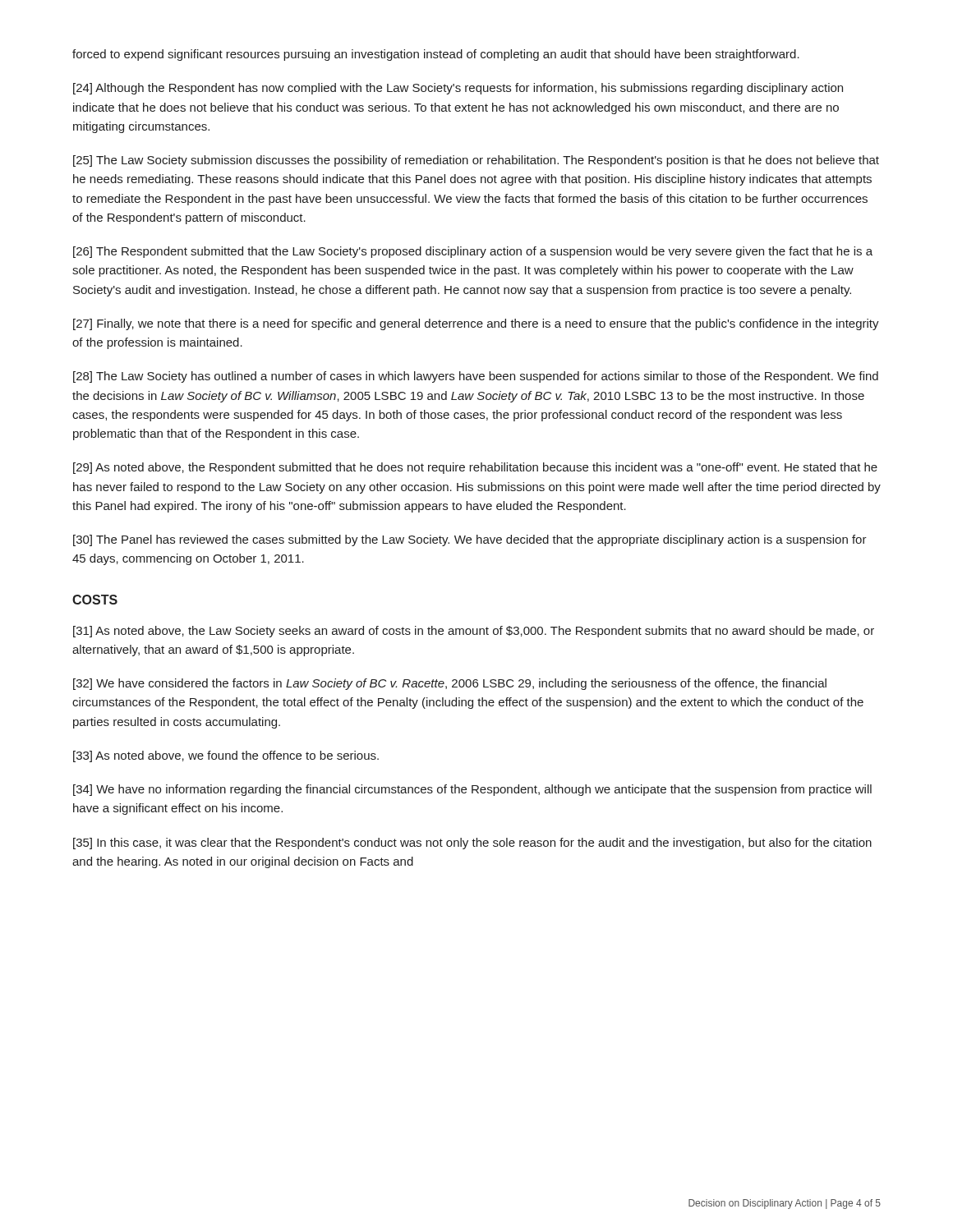Click on the text block that reads "[26] The Respondent"
Viewport: 953px width, 1232px height.
(x=472, y=270)
